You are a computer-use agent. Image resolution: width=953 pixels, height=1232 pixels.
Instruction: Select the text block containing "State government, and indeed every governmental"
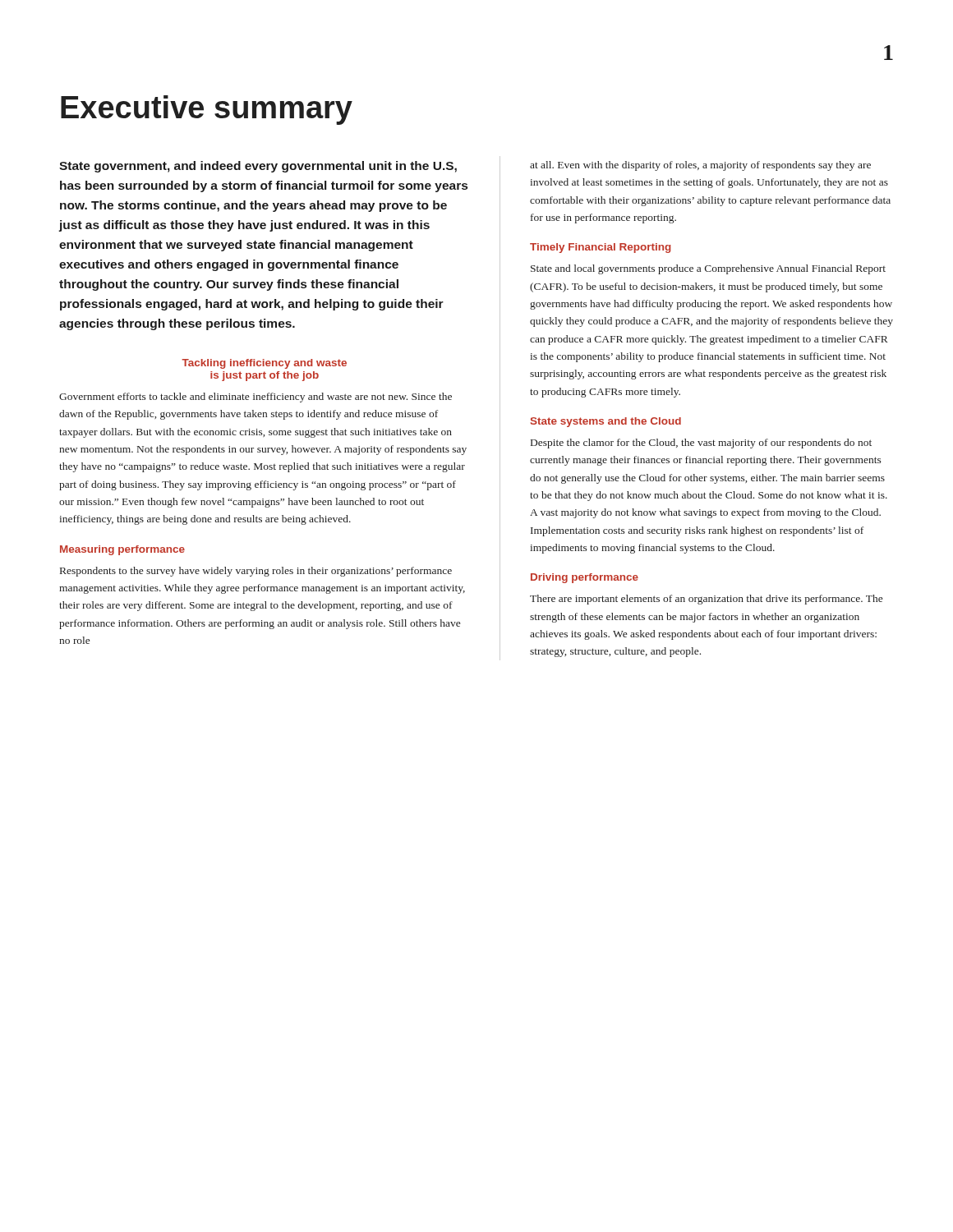pos(265,245)
